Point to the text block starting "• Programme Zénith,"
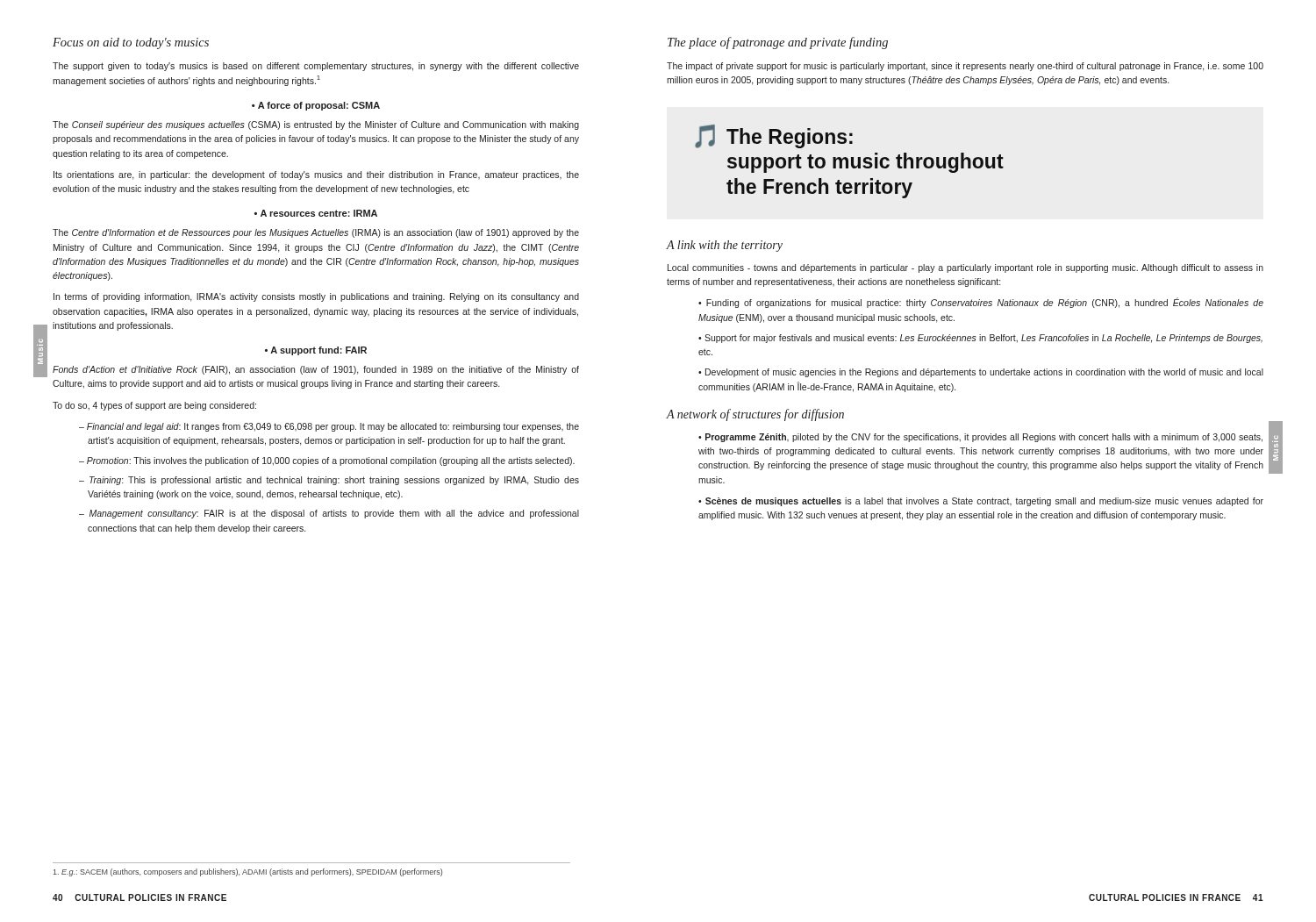The image size is (1316, 922). pyautogui.click(x=981, y=458)
